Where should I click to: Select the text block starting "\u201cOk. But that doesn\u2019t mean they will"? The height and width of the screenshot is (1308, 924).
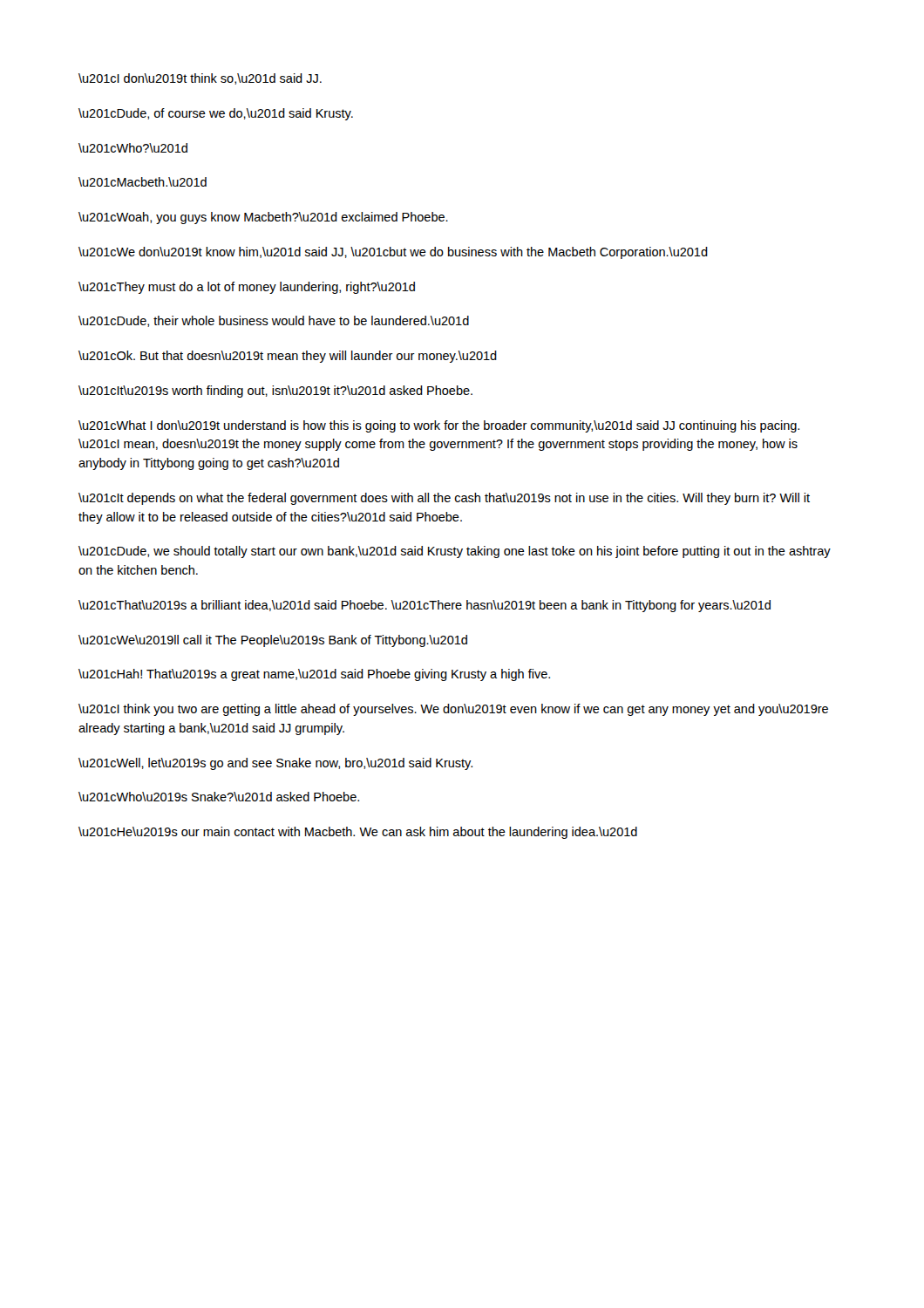click(288, 356)
